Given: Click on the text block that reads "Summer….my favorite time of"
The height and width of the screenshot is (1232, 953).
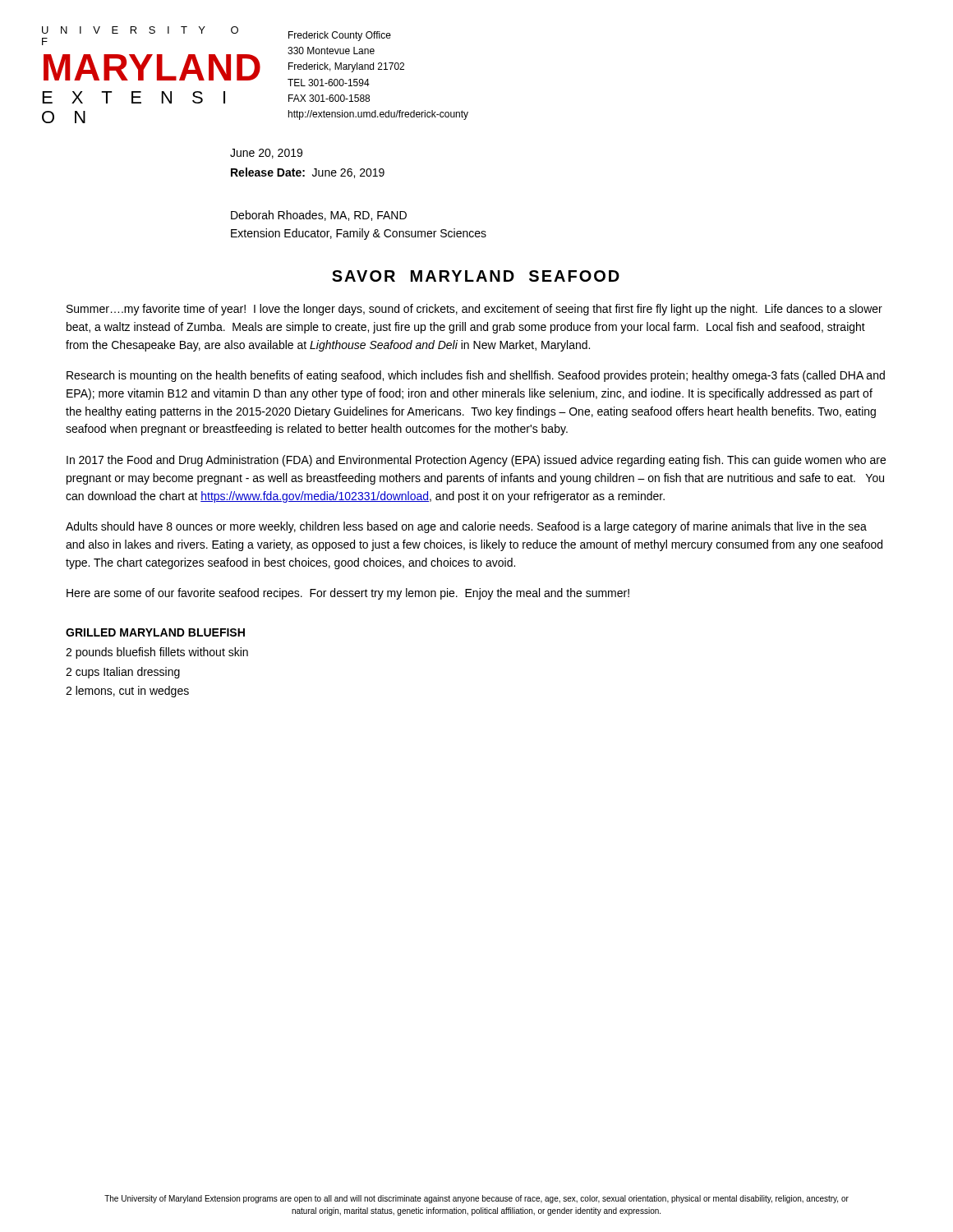Looking at the screenshot, I should point(474,327).
